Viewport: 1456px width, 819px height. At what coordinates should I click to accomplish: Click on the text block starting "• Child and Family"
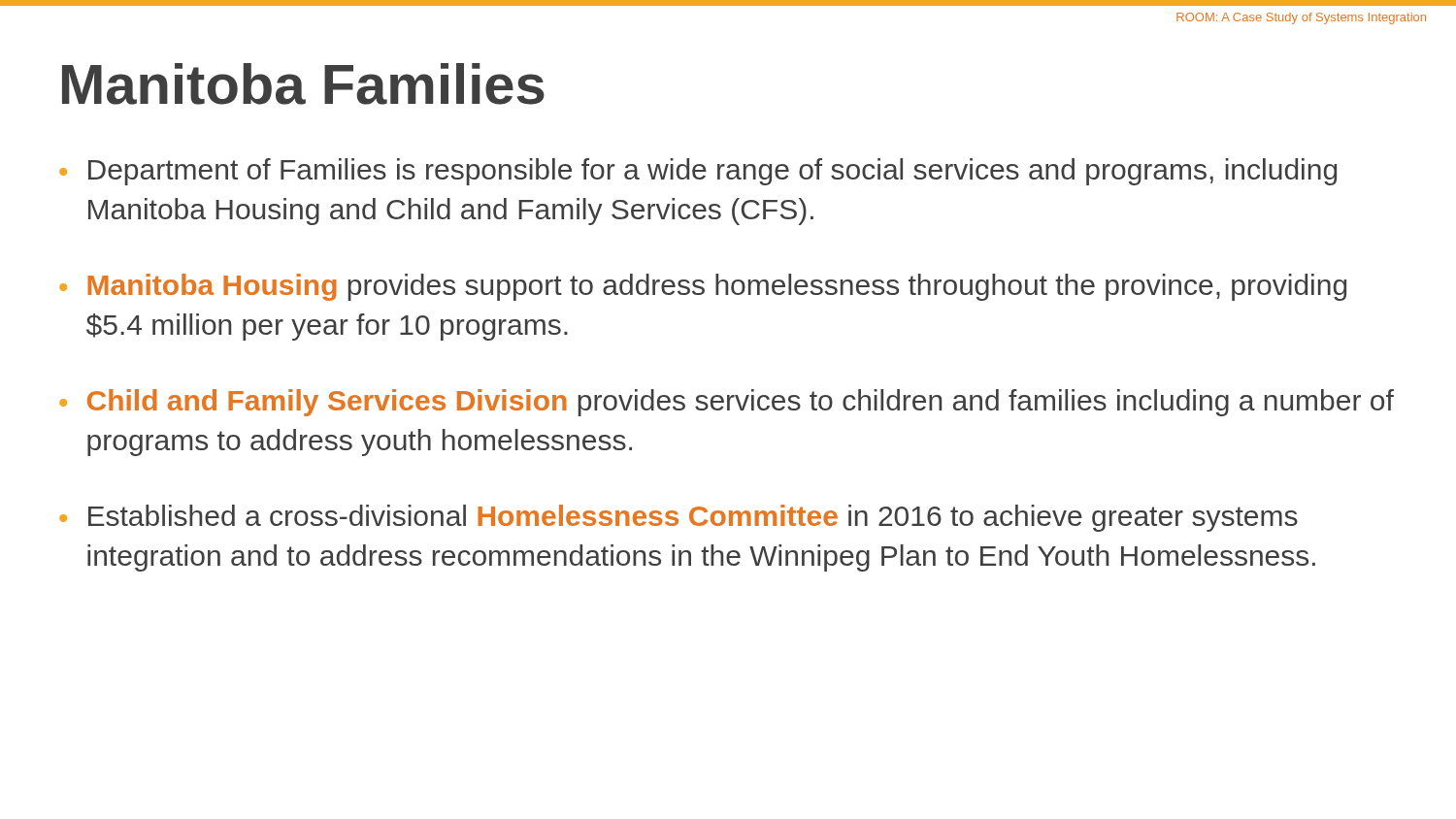click(728, 421)
